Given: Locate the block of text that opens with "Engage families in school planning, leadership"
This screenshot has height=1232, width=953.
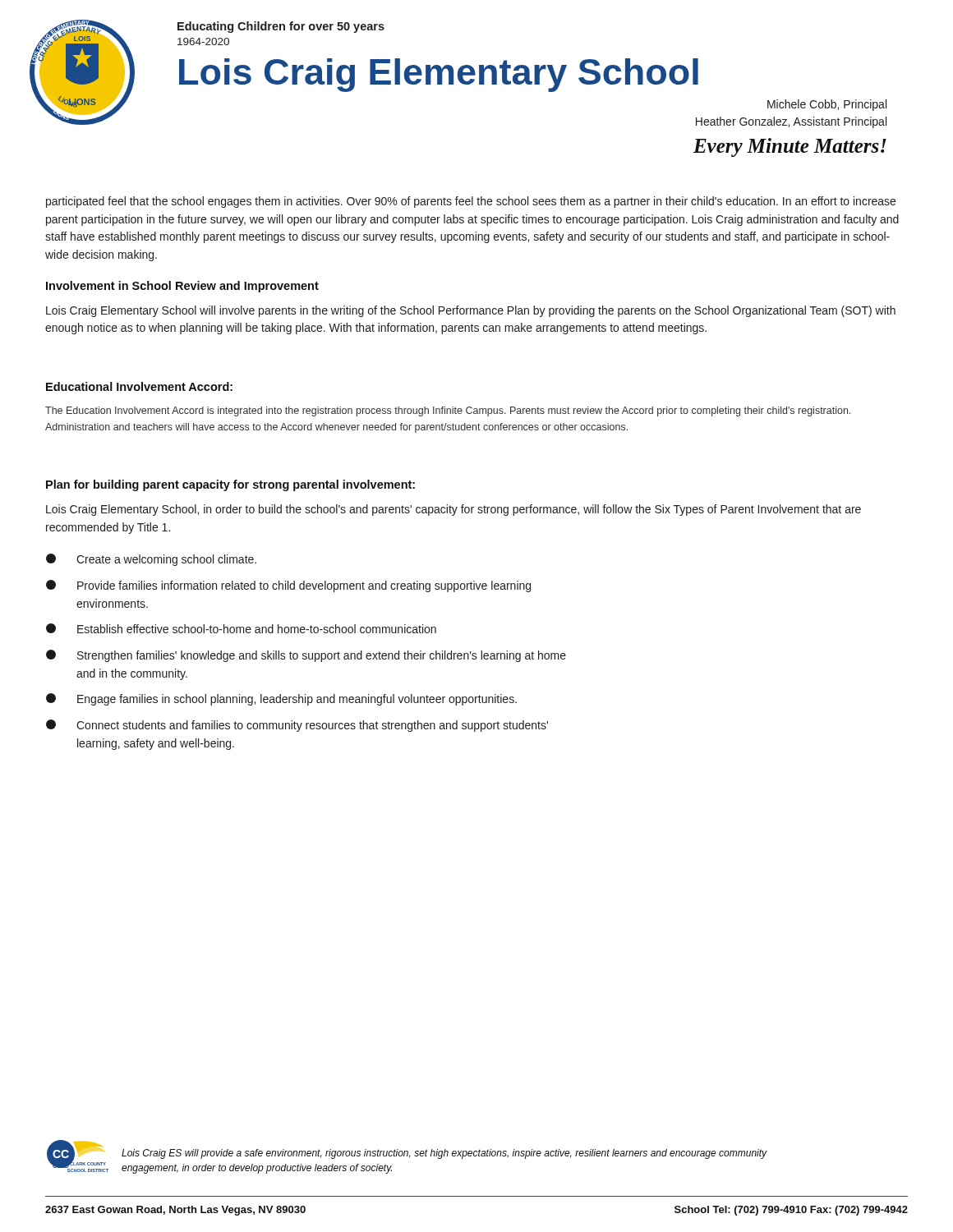Looking at the screenshot, I should pyautogui.click(x=479, y=700).
